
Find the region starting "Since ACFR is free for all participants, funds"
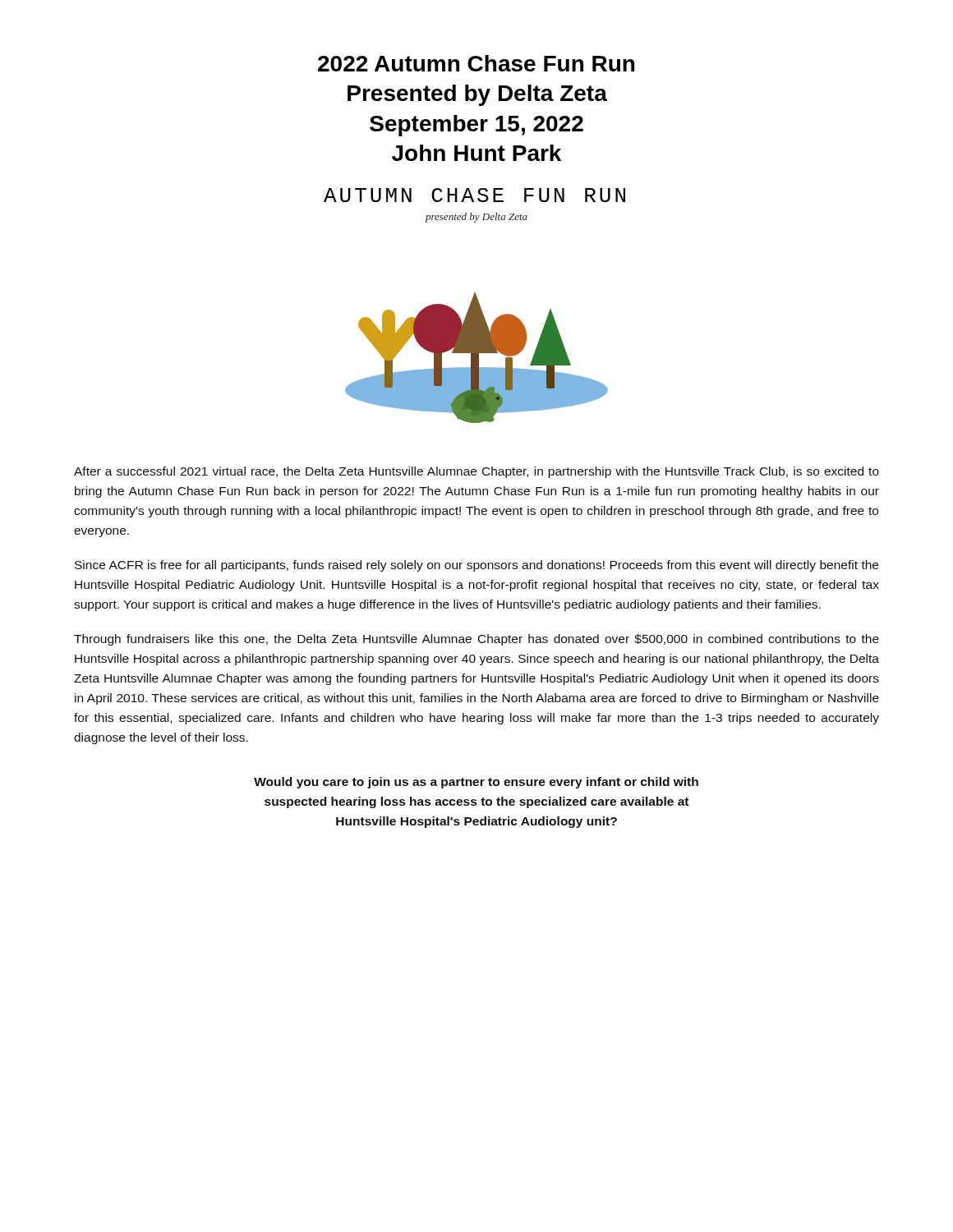pyautogui.click(x=476, y=584)
